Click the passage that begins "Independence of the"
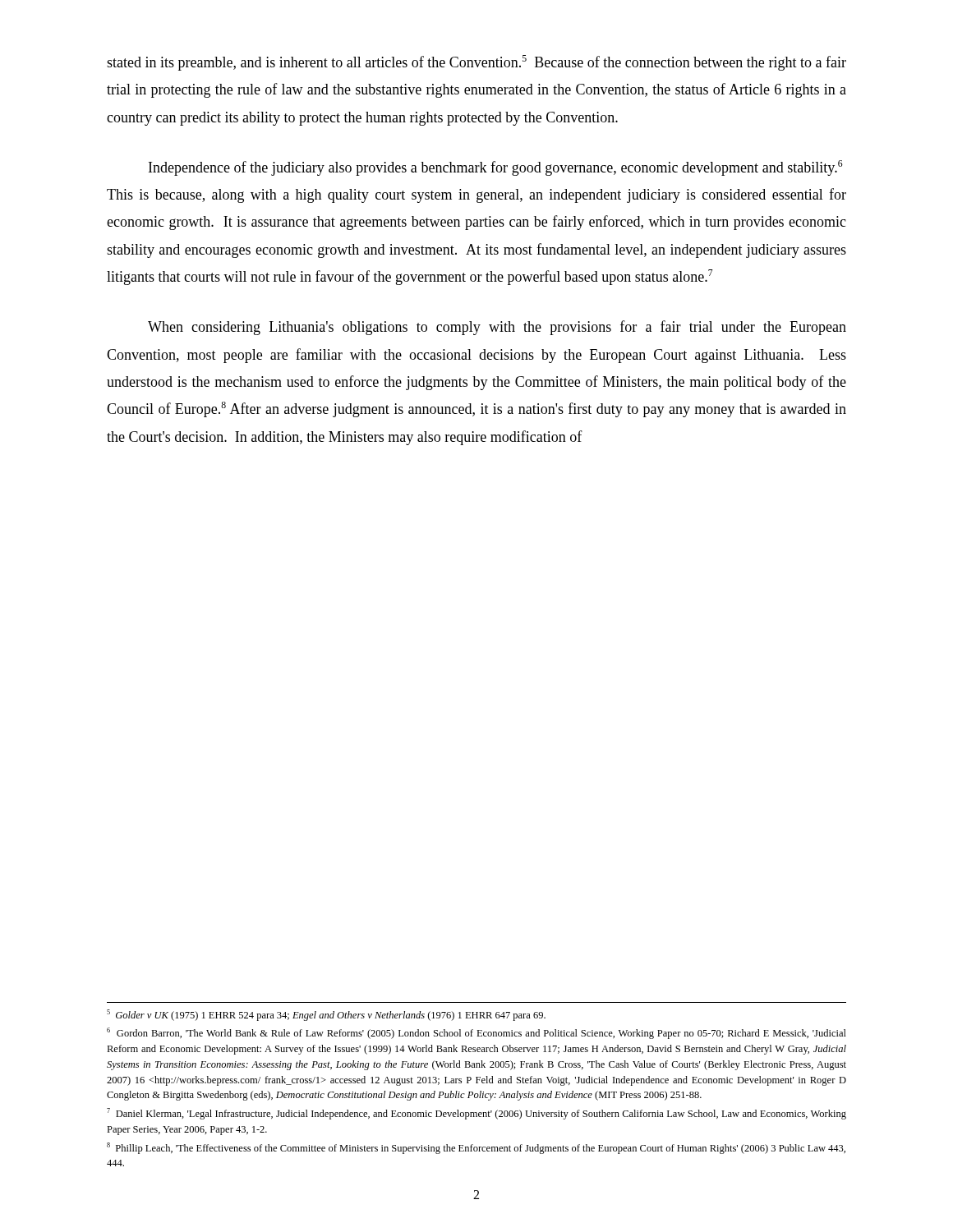The height and width of the screenshot is (1232, 953). (x=476, y=223)
